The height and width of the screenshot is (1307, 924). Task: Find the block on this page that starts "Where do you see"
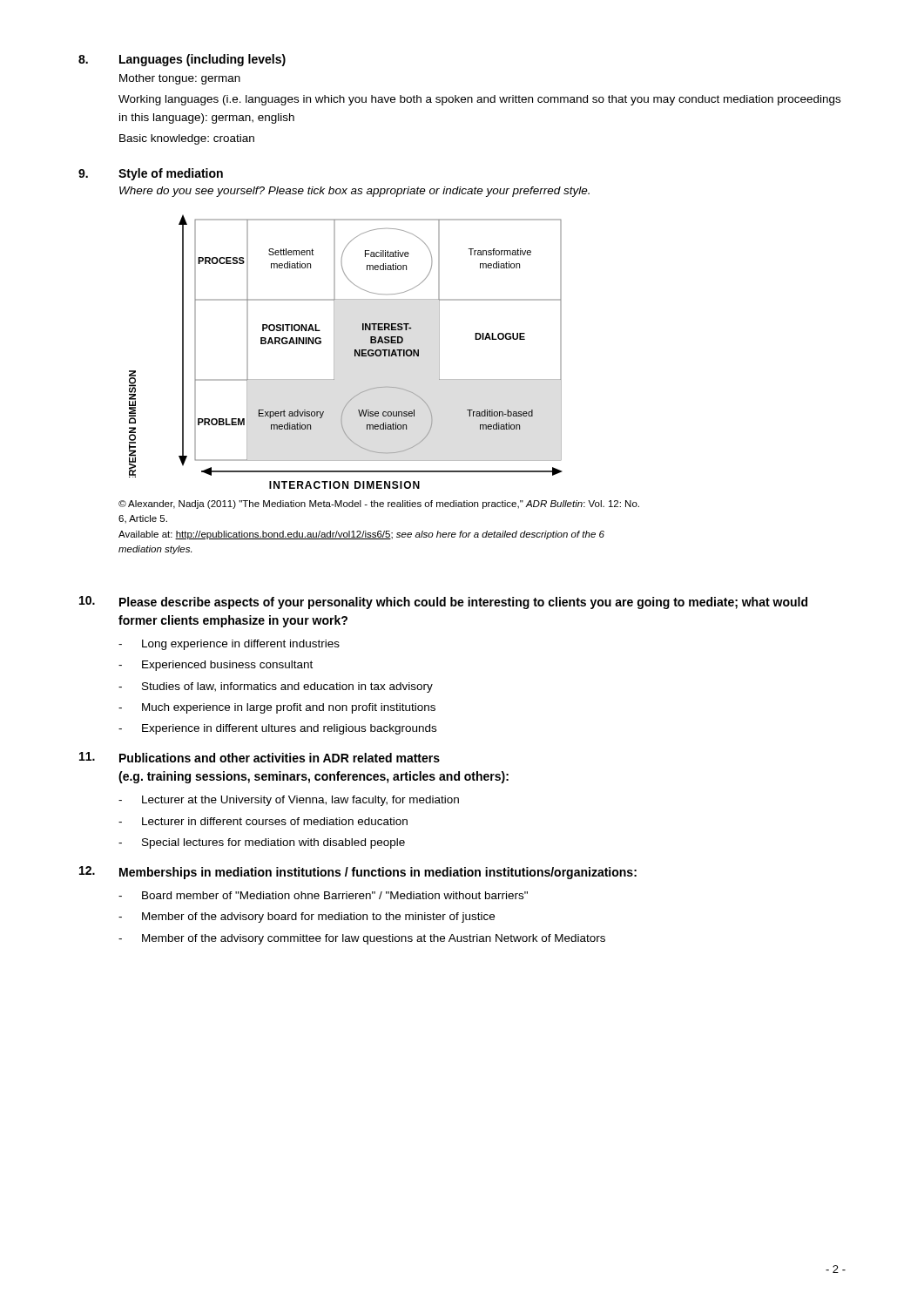355,190
